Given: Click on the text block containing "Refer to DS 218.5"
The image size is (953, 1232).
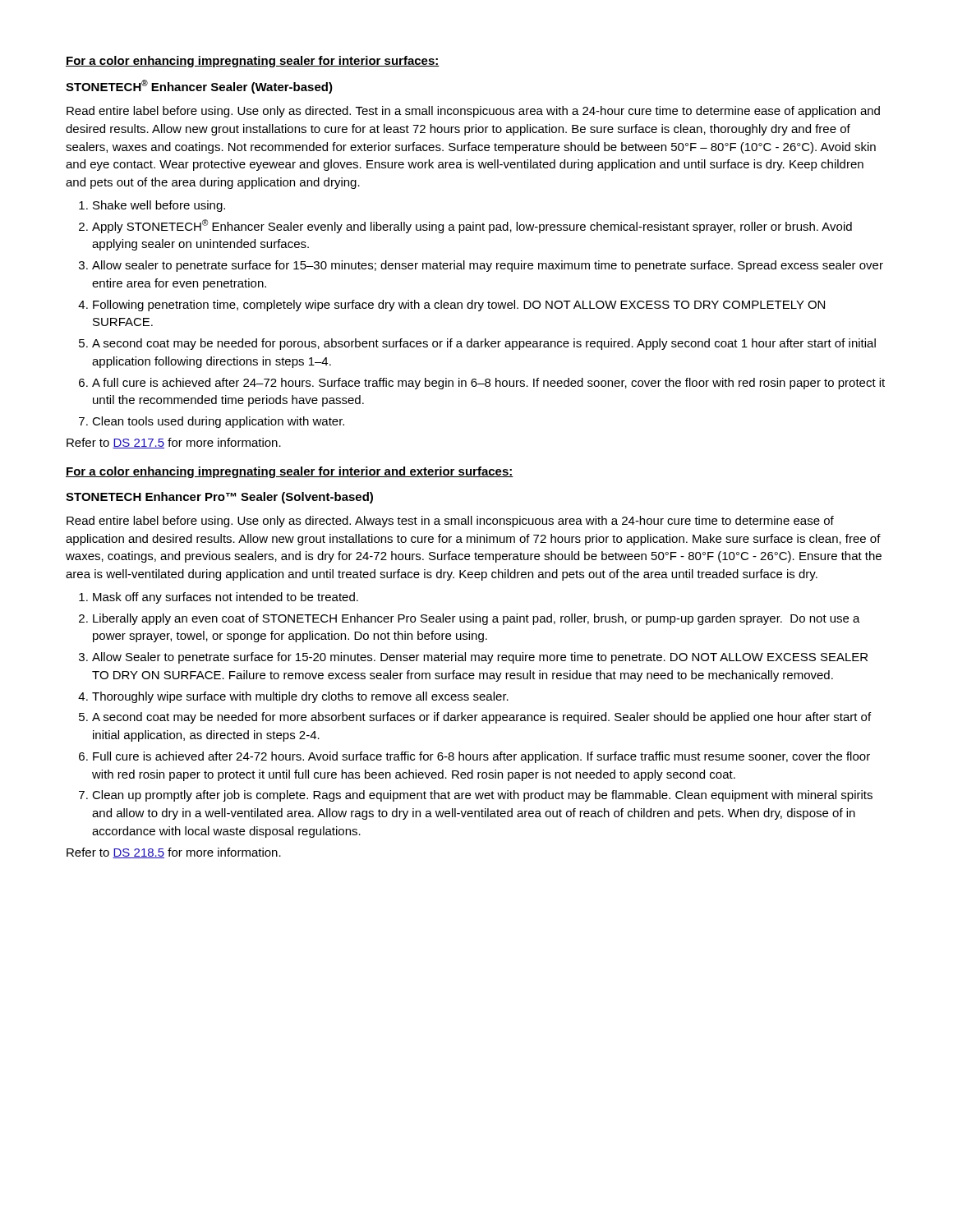Looking at the screenshot, I should pyautogui.click(x=174, y=852).
